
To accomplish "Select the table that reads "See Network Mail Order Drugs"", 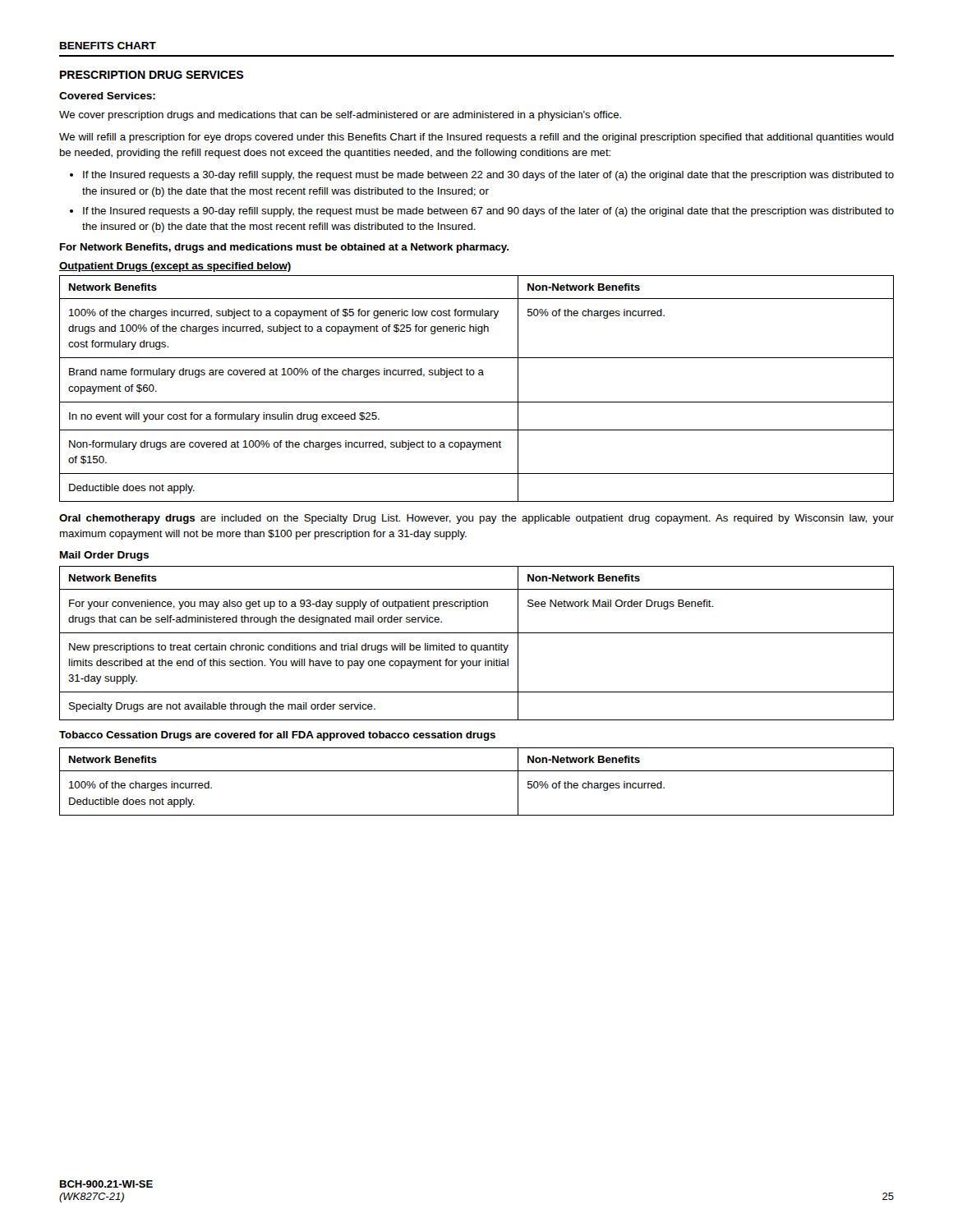I will (x=476, y=643).
